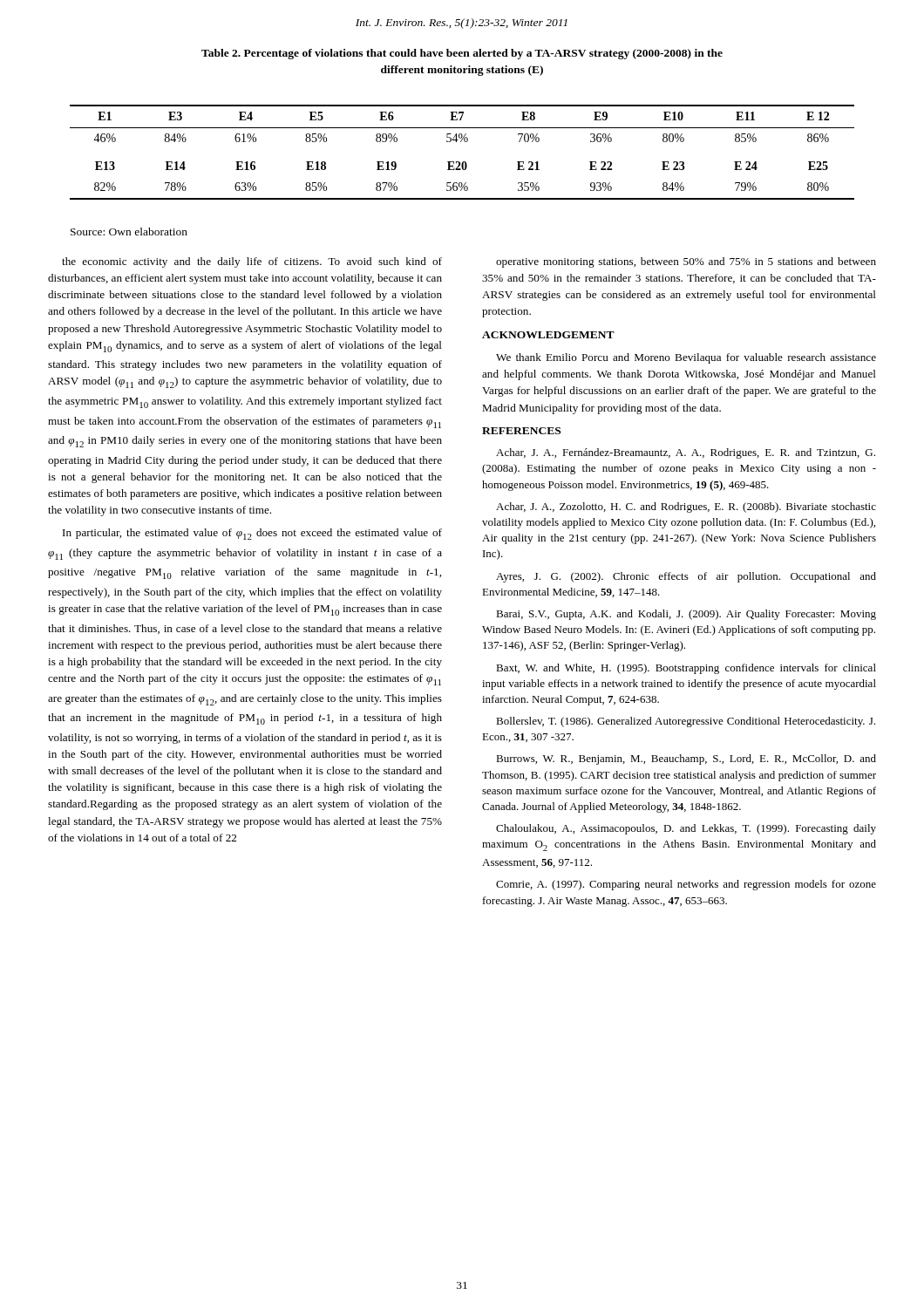924x1308 pixels.
Task: Click the passage that begins "operative monitoring stations, between 50% and"
Action: [x=679, y=286]
